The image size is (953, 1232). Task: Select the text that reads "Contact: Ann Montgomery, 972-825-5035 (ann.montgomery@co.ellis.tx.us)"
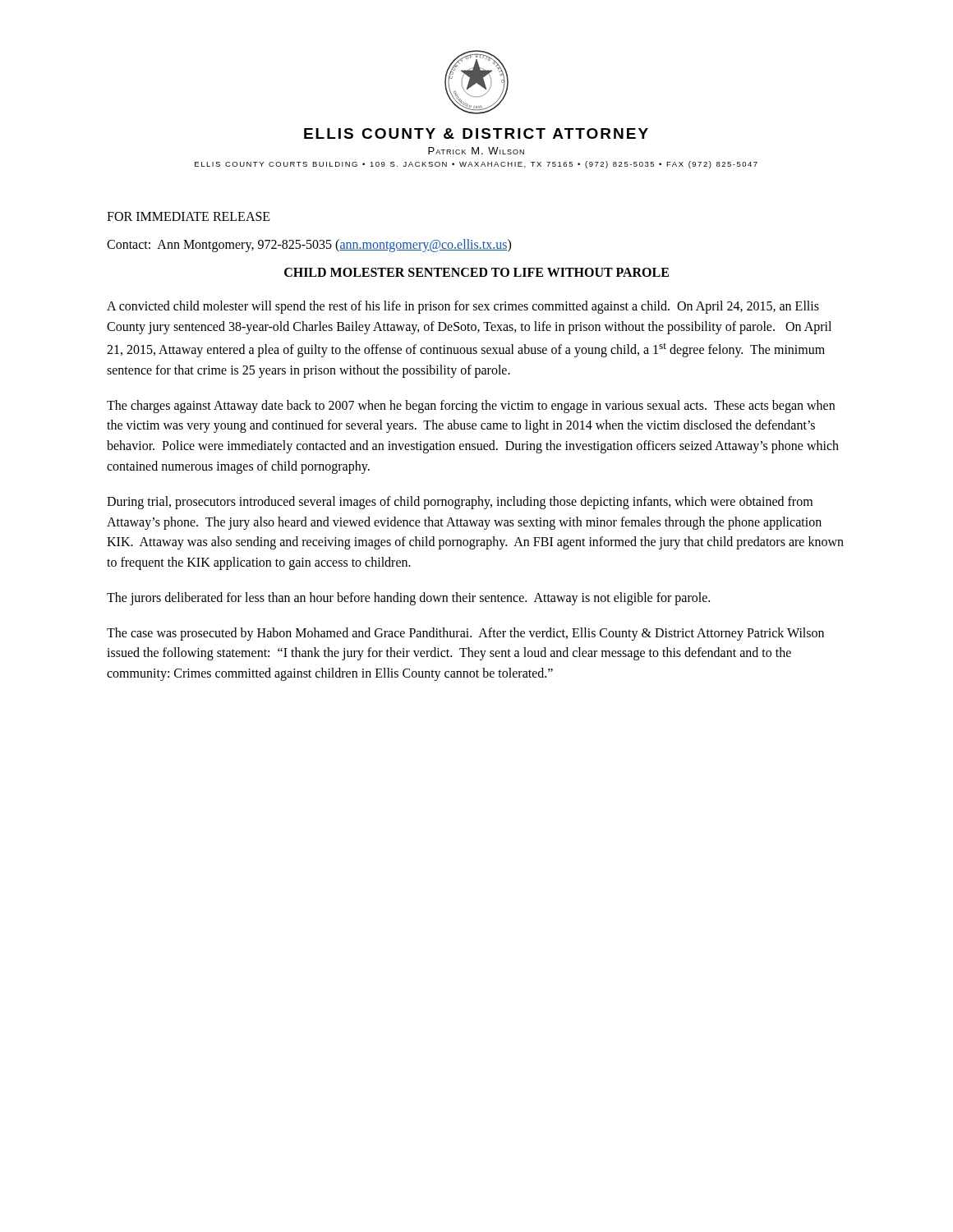point(309,244)
